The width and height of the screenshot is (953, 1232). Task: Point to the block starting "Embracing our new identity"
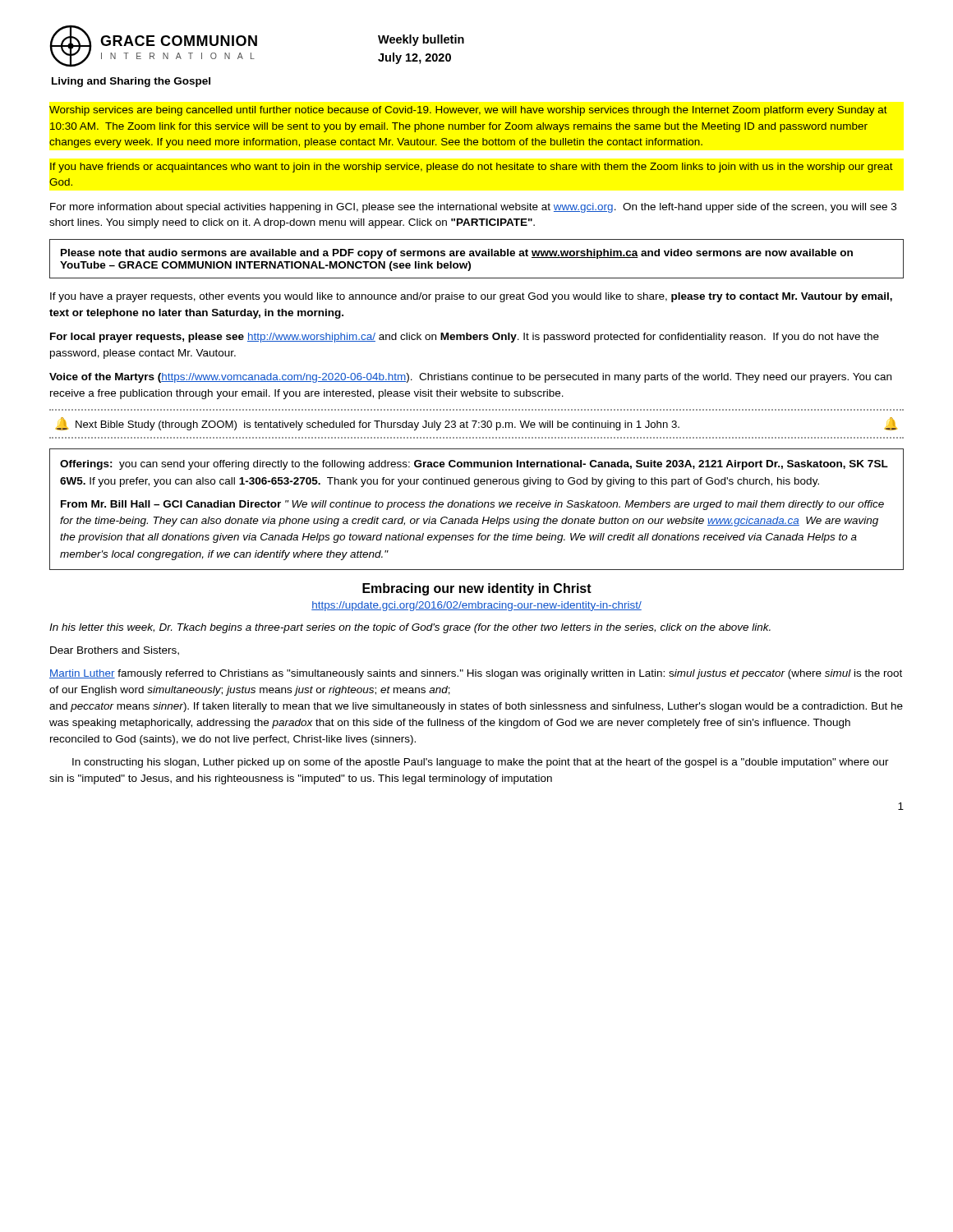tap(476, 588)
